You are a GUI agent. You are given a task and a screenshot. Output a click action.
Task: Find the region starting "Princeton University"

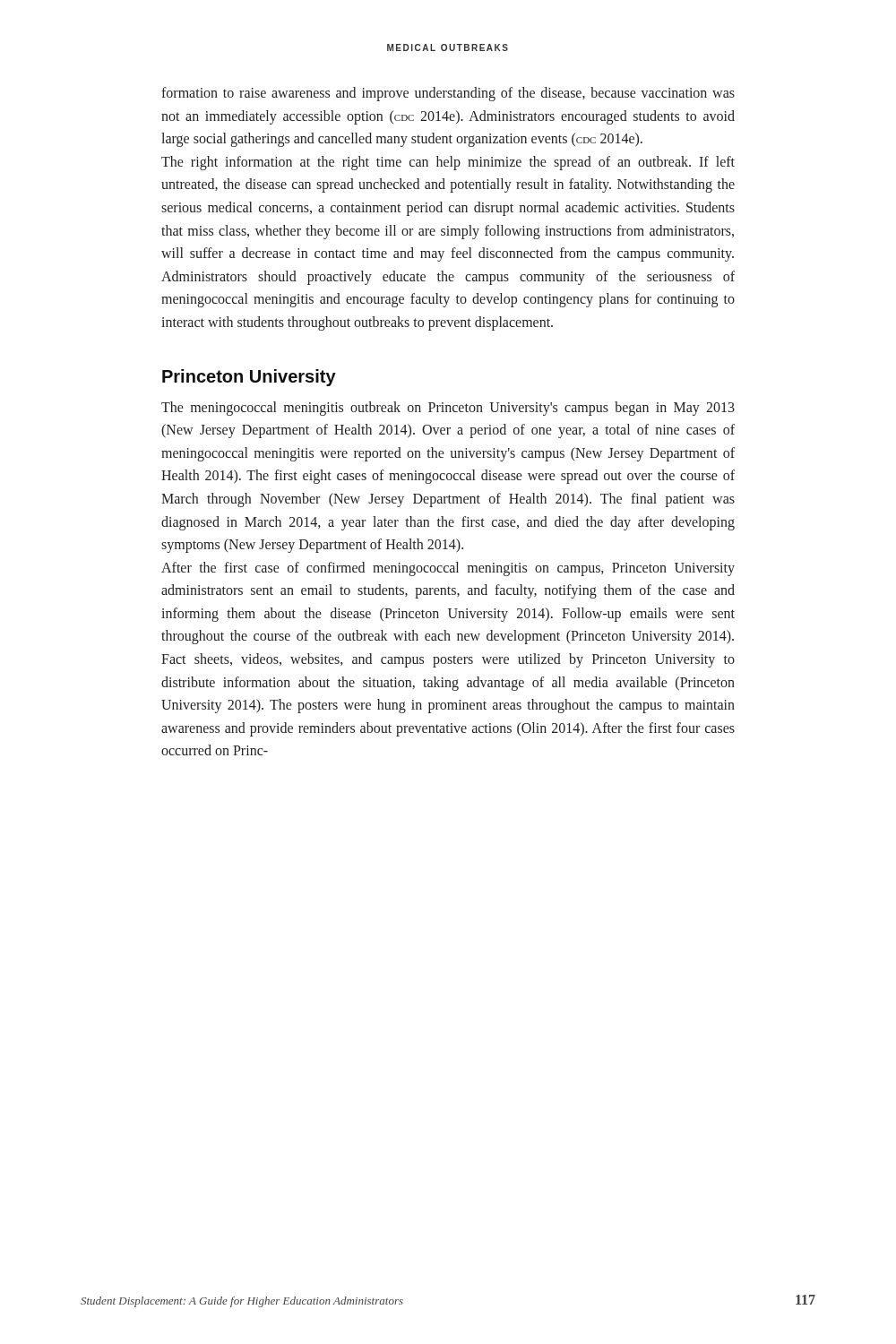248,376
